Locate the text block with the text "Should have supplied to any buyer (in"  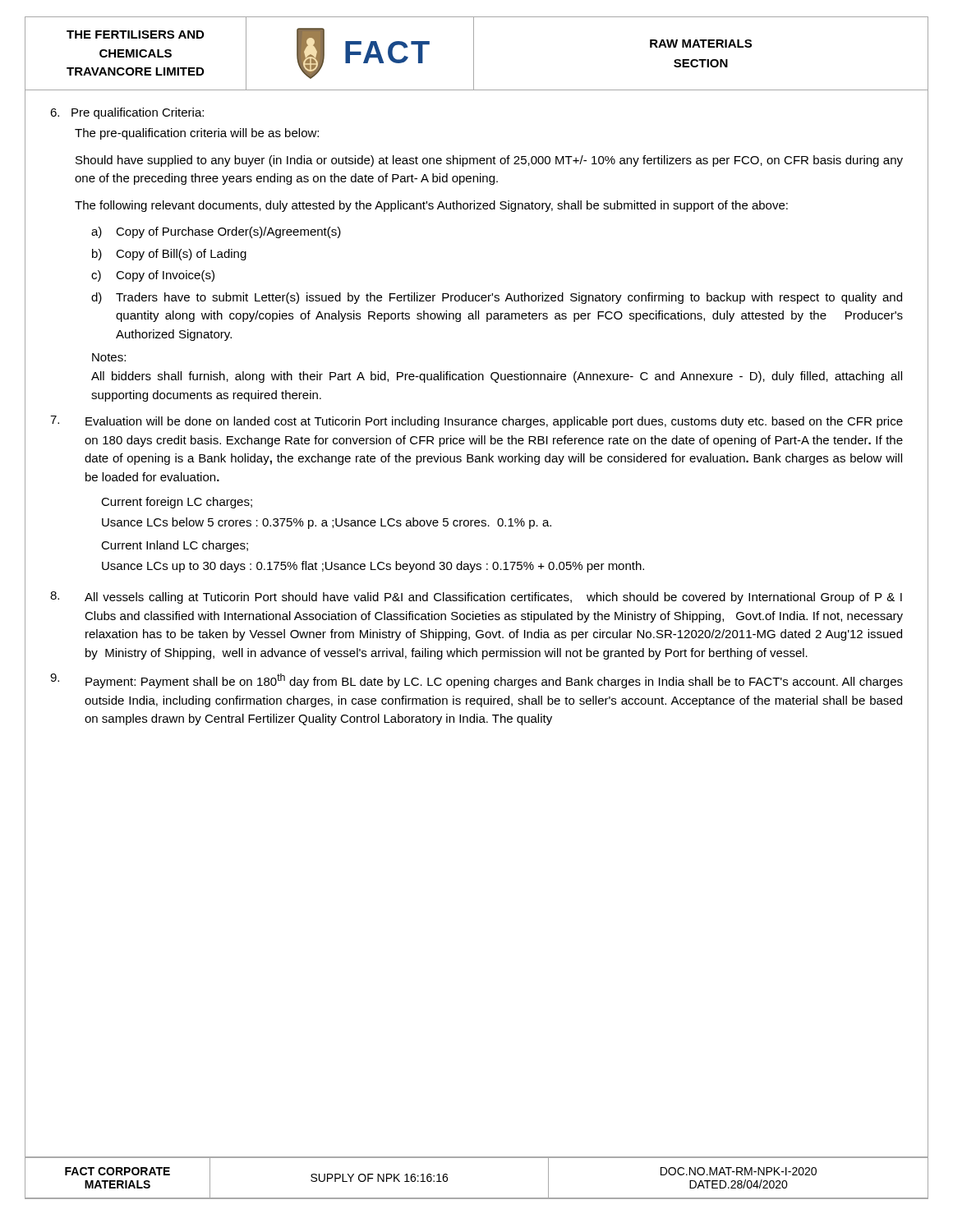tap(489, 169)
